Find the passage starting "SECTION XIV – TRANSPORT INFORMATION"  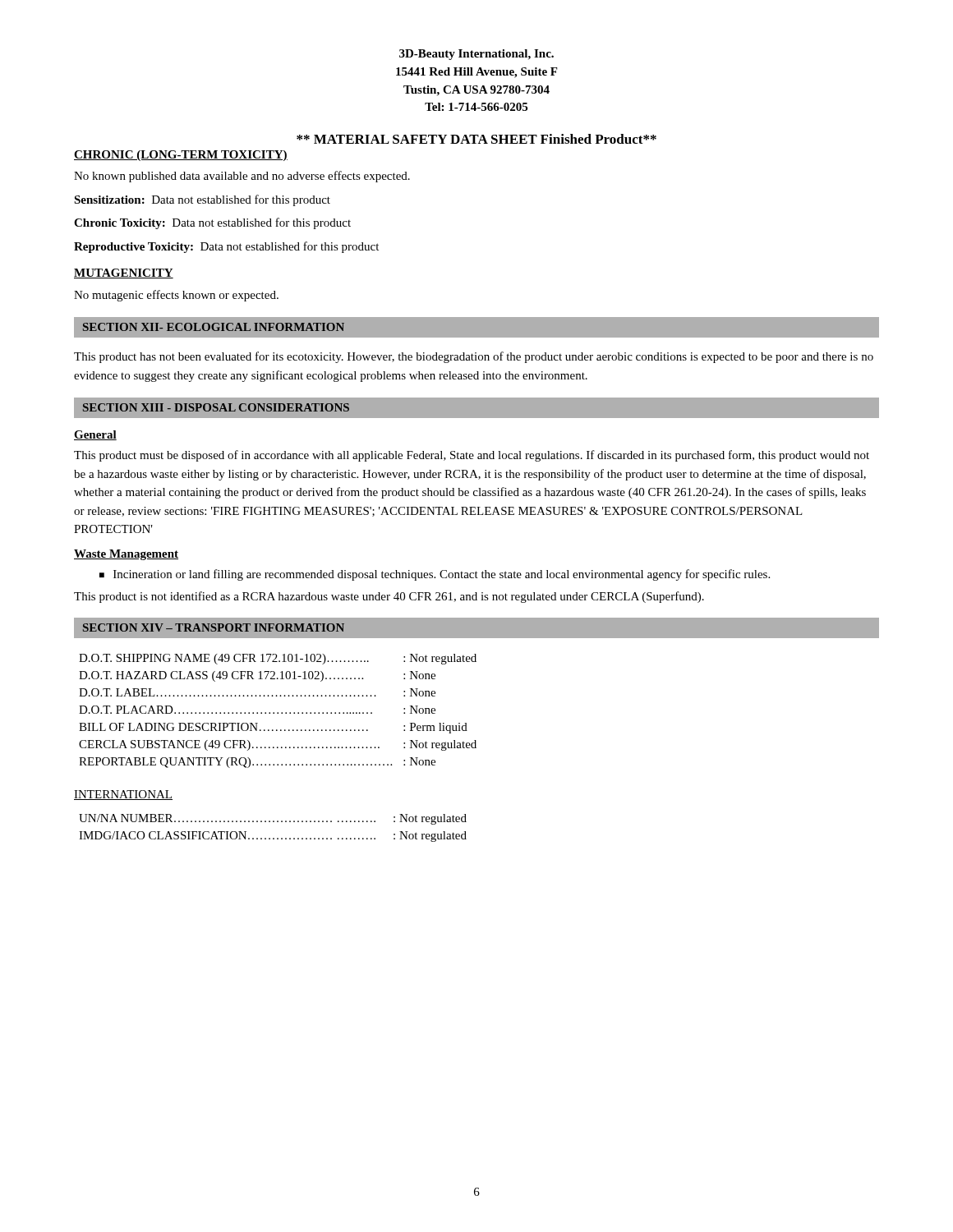tap(213, 627)
